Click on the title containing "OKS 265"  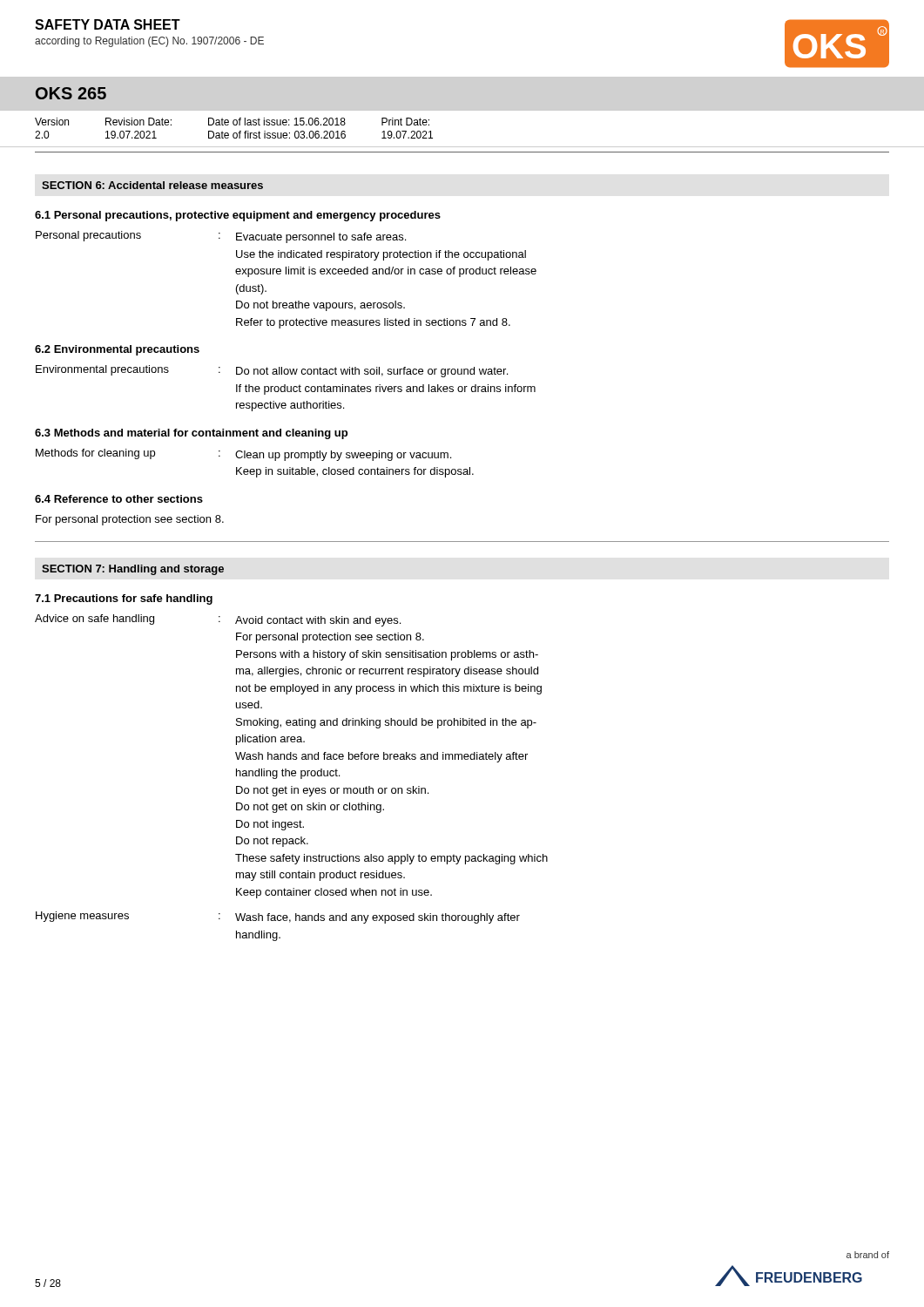pos(71,93)
